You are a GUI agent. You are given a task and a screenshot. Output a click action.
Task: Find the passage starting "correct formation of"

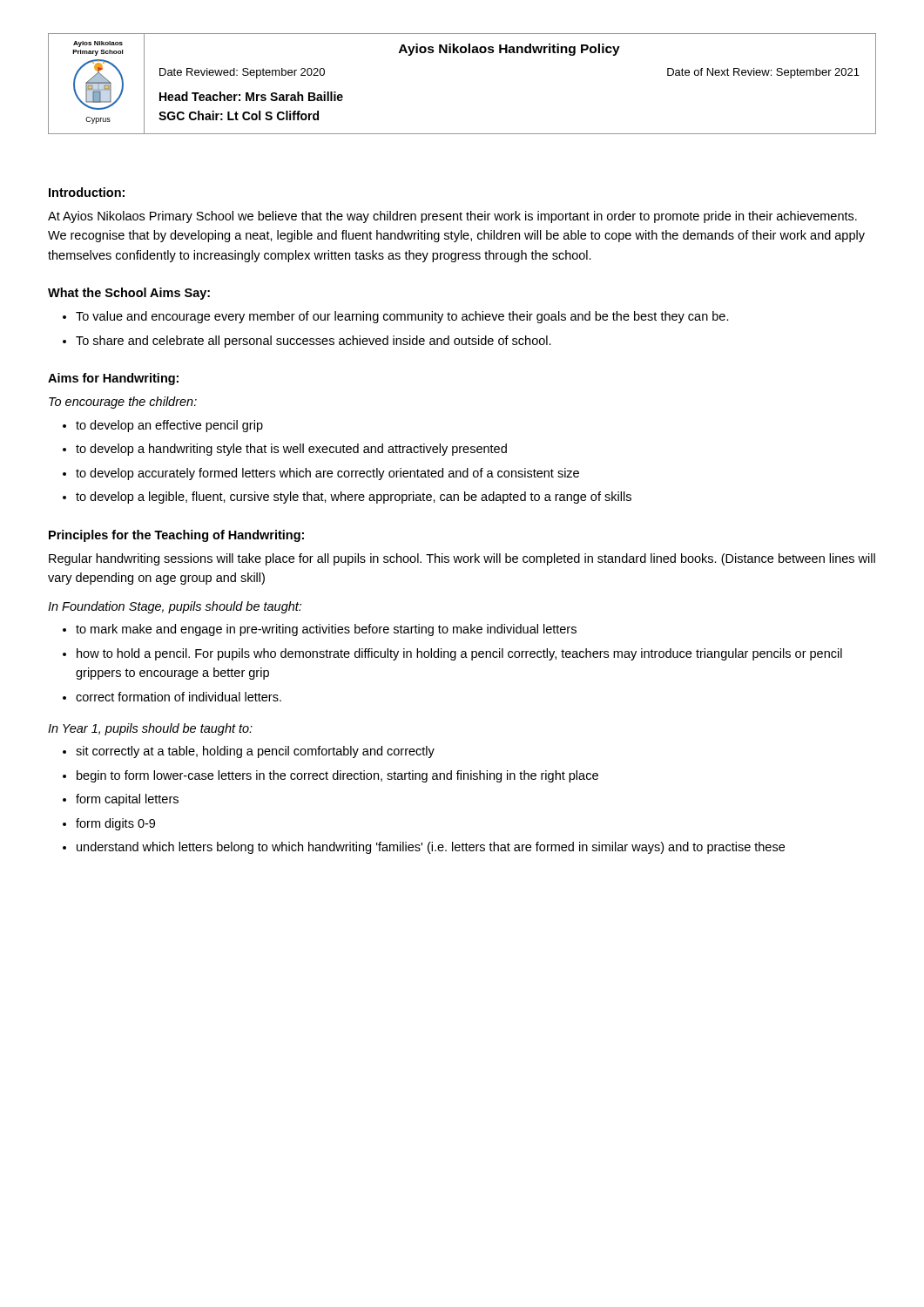(179, 697)
